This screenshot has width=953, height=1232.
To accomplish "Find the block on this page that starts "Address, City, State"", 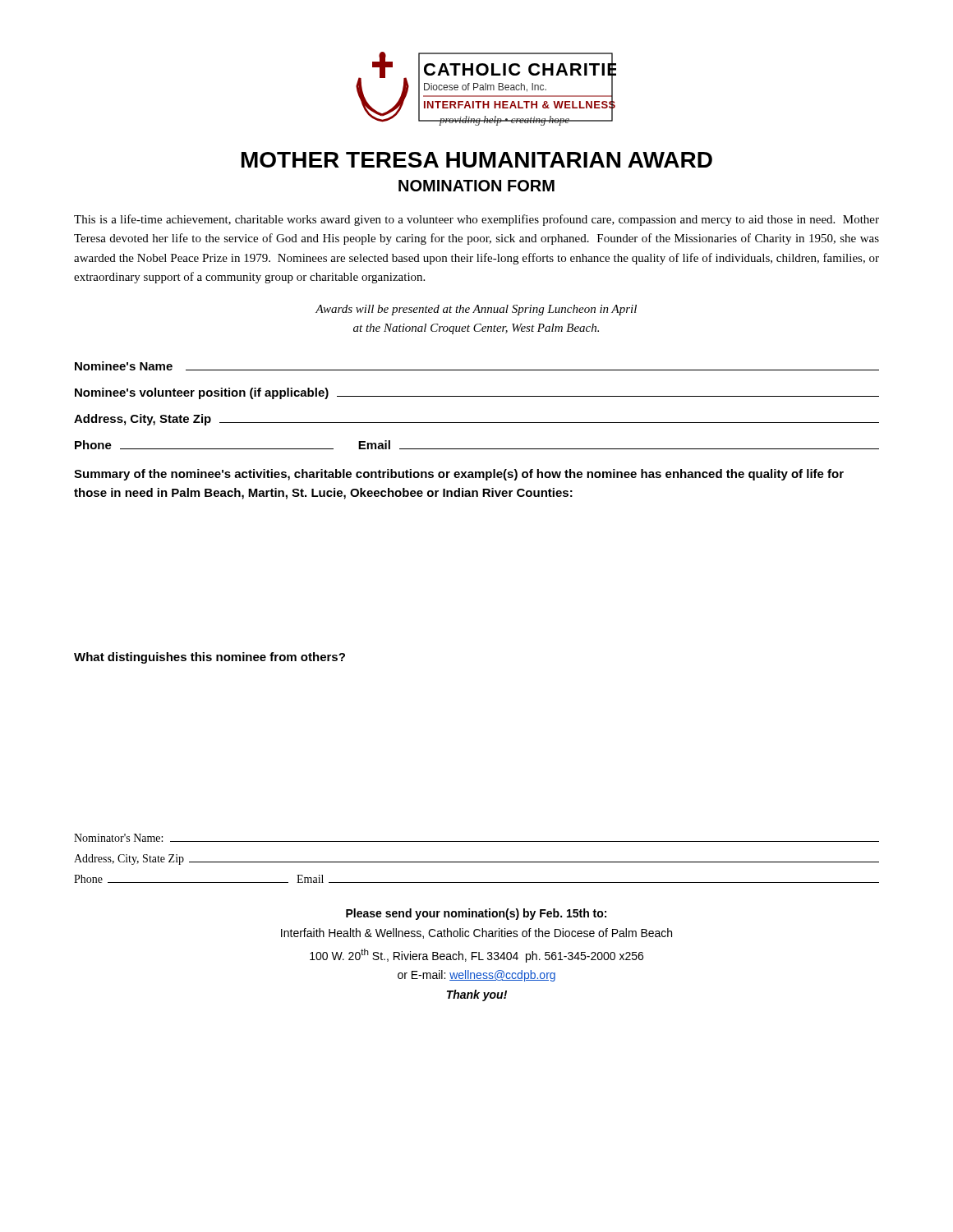I will coord(476,416).
